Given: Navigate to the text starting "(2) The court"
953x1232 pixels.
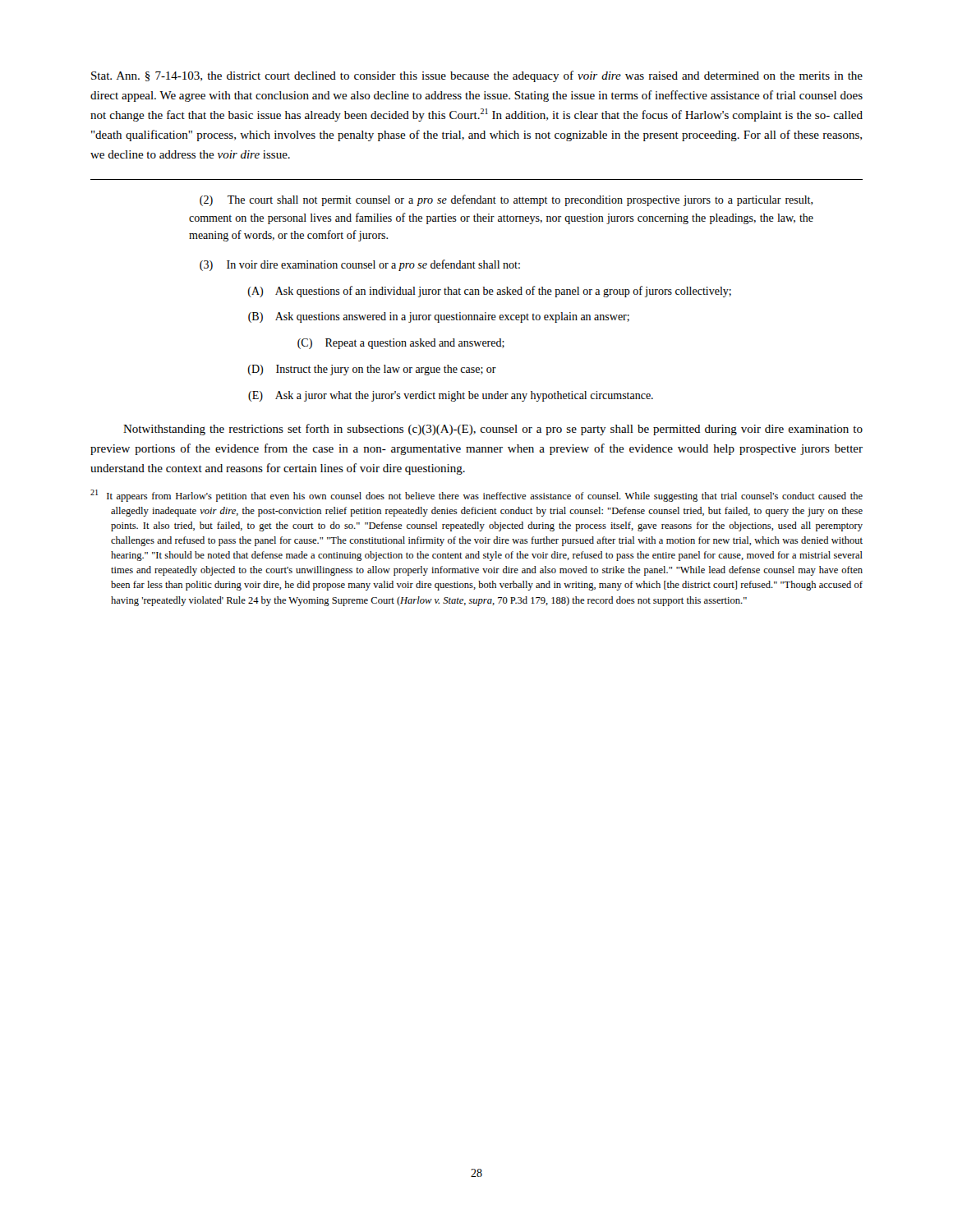Looking at the screenshot, I should 501,217.
